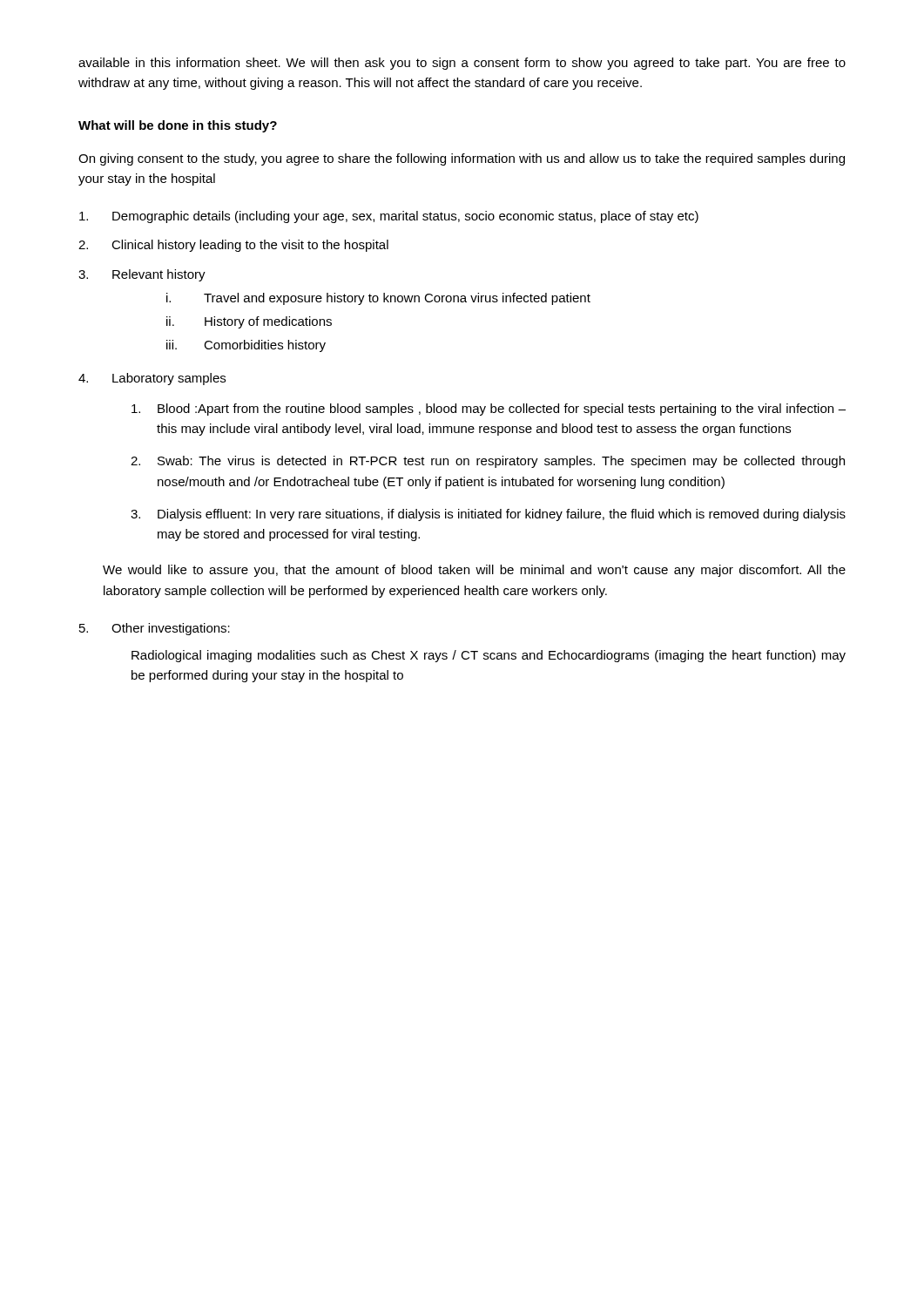Find the list item that says "Blood :Apart from the routine"
Image resolution: width=924 pixels, height=1307 pixels.
point(488,418)
